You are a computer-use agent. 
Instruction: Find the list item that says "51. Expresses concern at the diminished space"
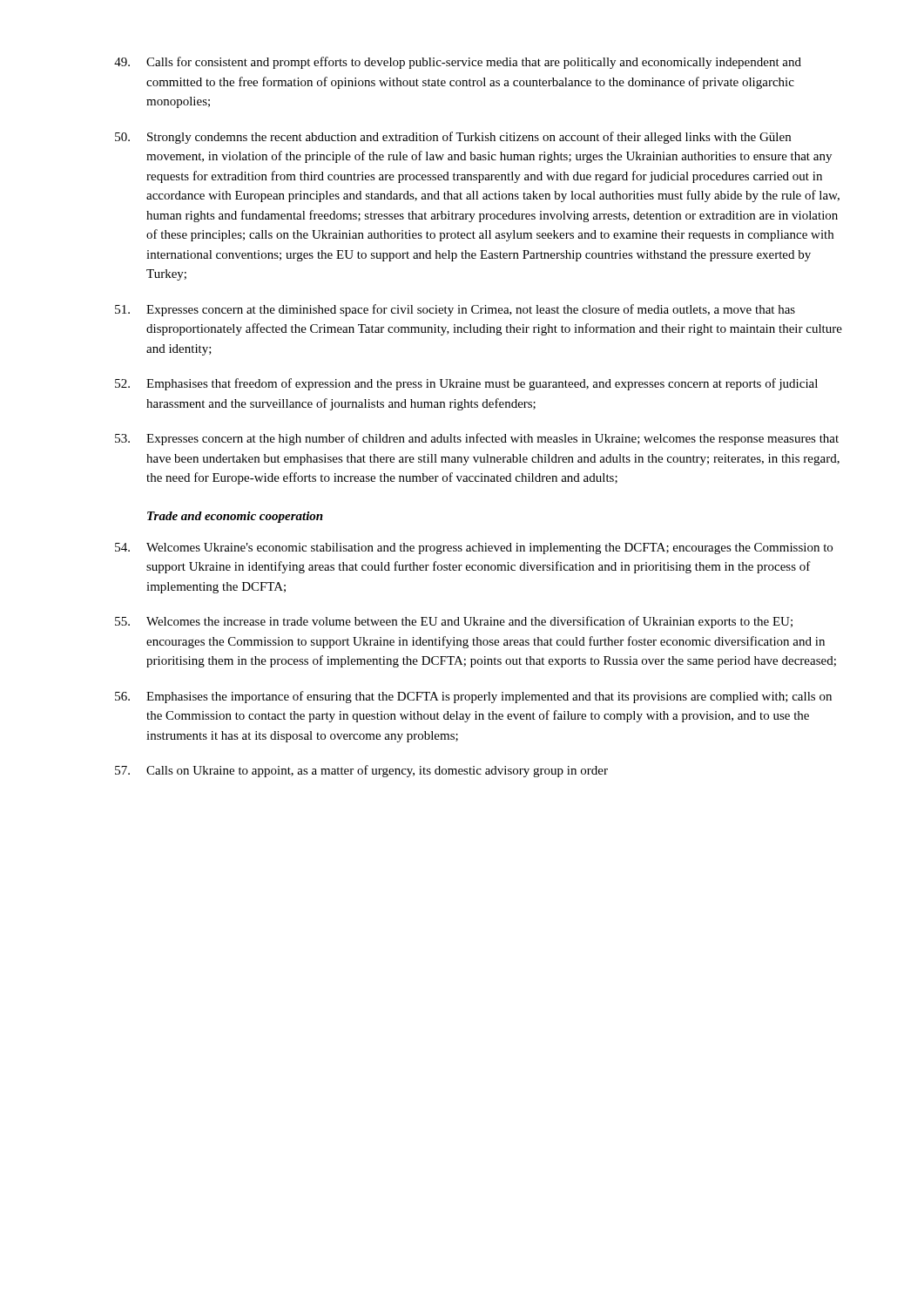[x=462, y=329]
